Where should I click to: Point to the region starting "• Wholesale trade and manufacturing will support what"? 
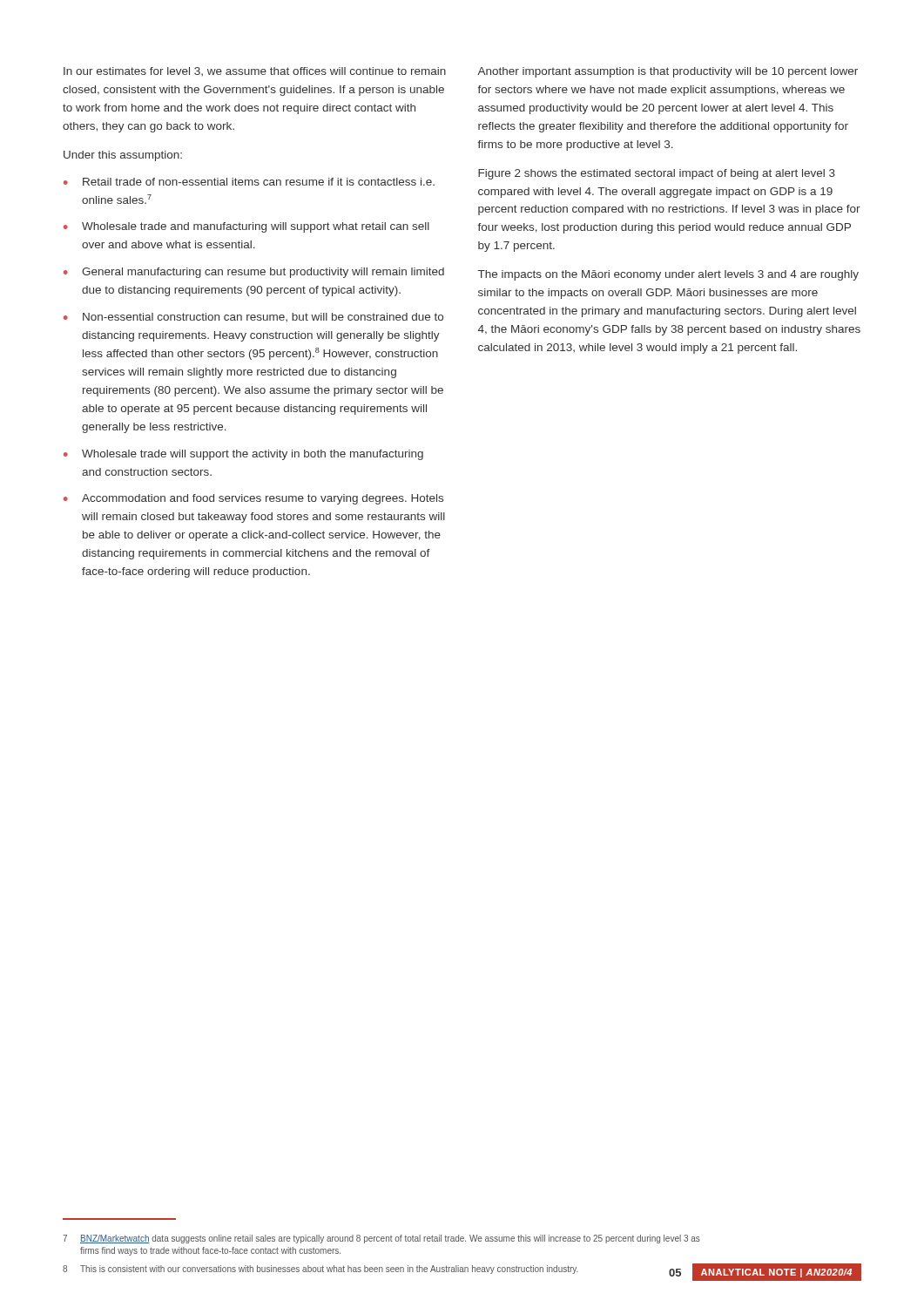tap(255, 237)
